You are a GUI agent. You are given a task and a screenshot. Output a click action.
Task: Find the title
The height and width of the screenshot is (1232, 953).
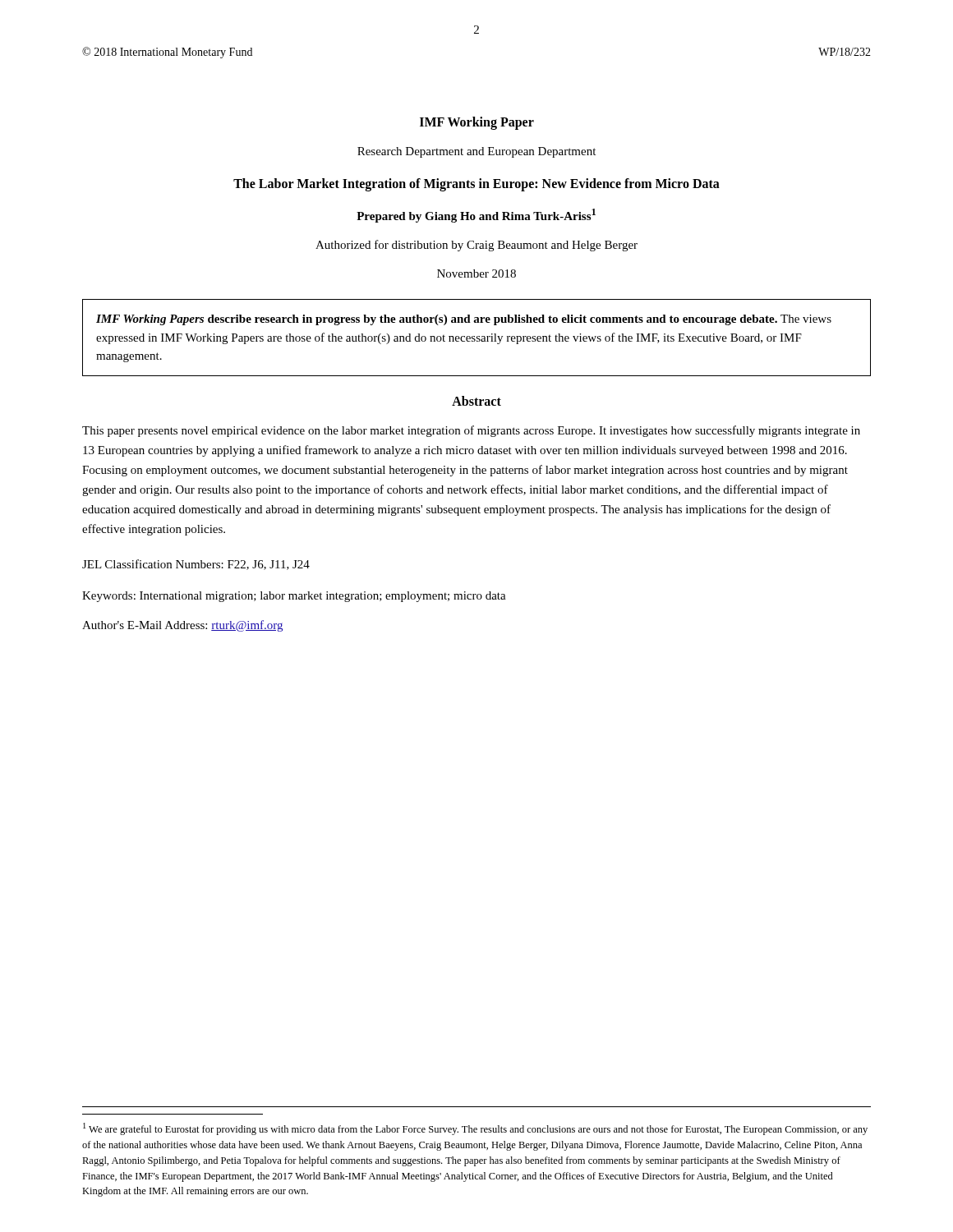476,122
